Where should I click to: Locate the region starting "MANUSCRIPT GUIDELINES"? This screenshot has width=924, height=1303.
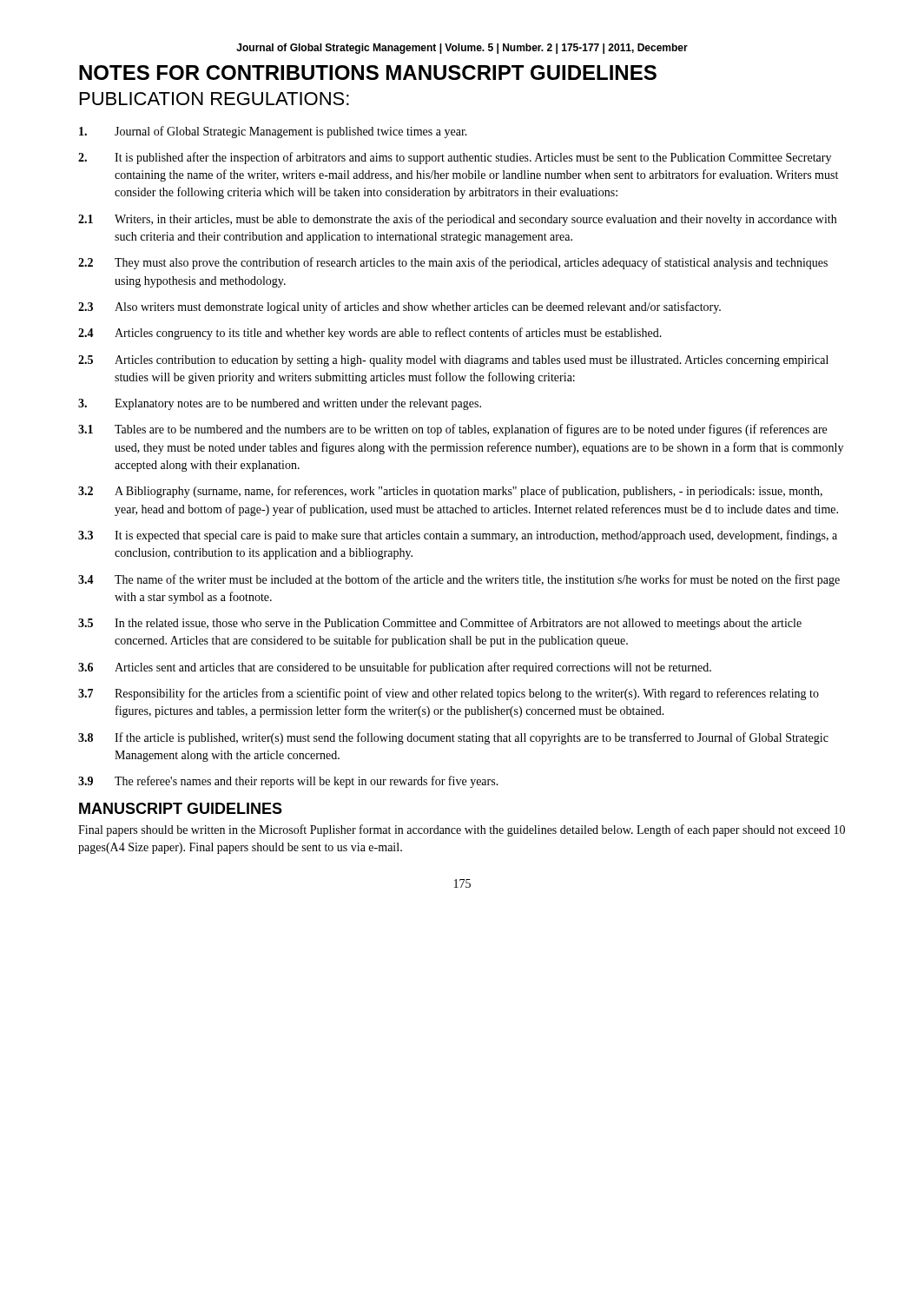[180, 808]
